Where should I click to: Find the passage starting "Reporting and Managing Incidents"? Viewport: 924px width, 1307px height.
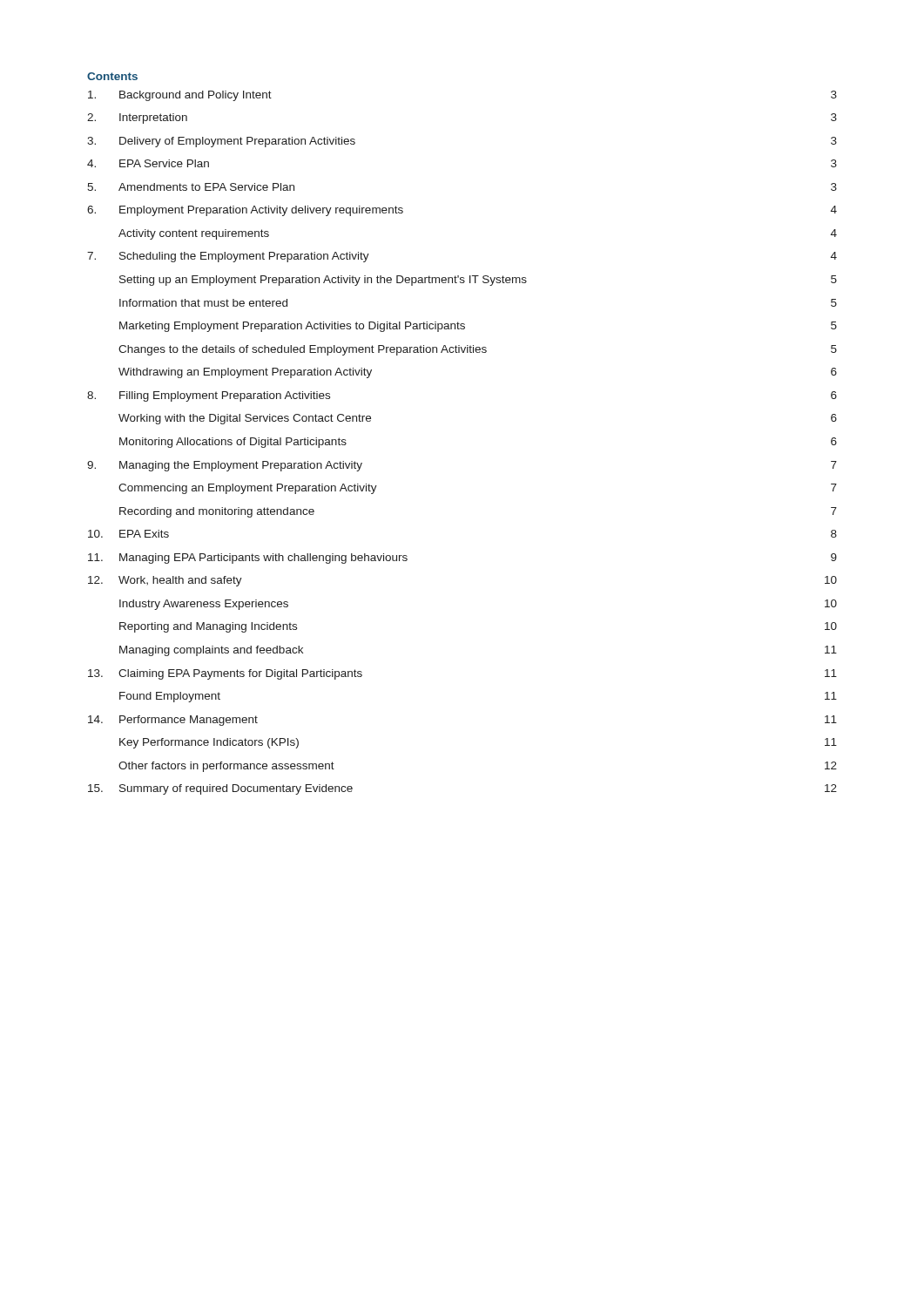click(209, 627)
